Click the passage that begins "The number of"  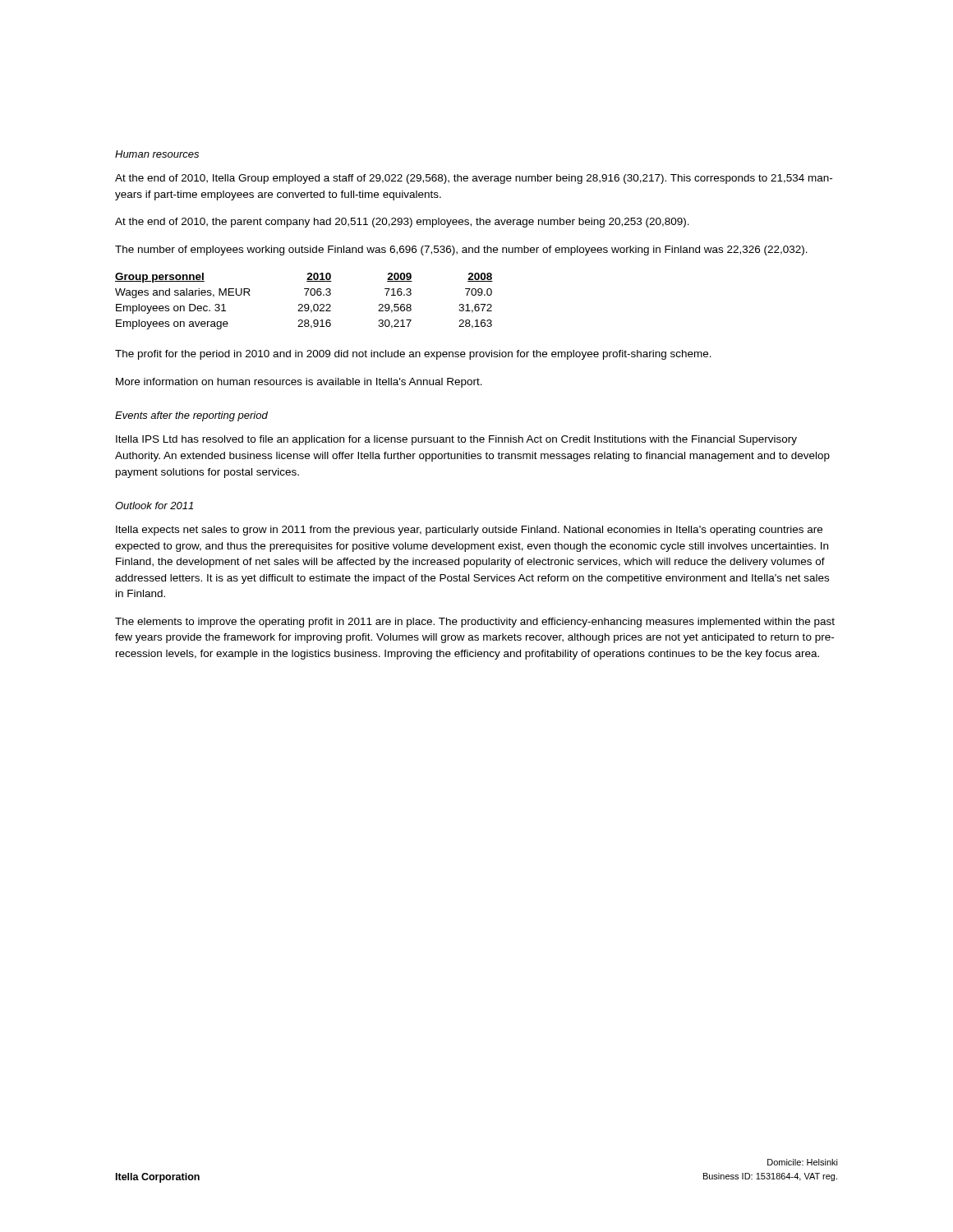461,249
